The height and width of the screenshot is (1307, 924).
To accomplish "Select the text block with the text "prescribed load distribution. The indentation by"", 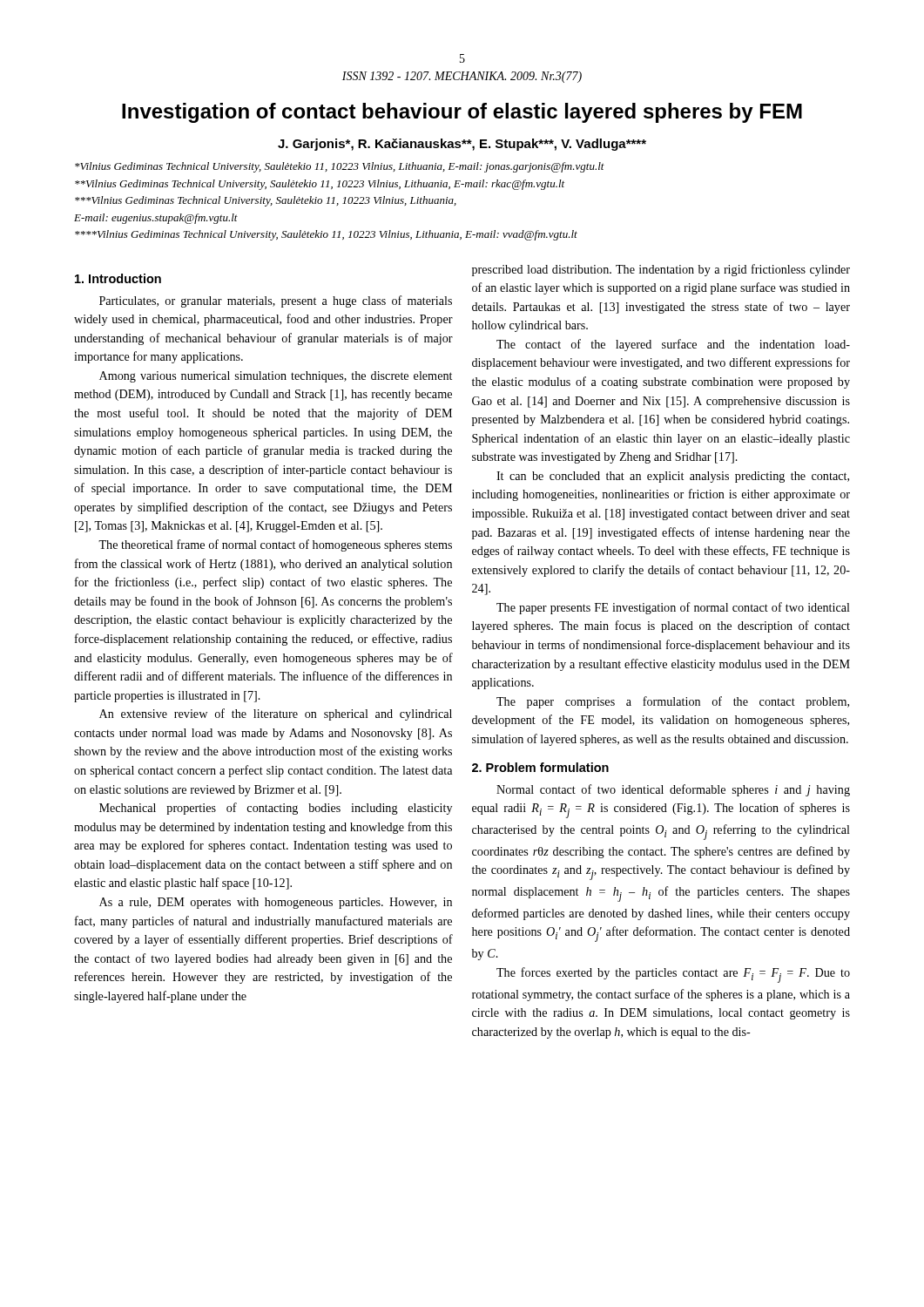I will click(661, 505).
